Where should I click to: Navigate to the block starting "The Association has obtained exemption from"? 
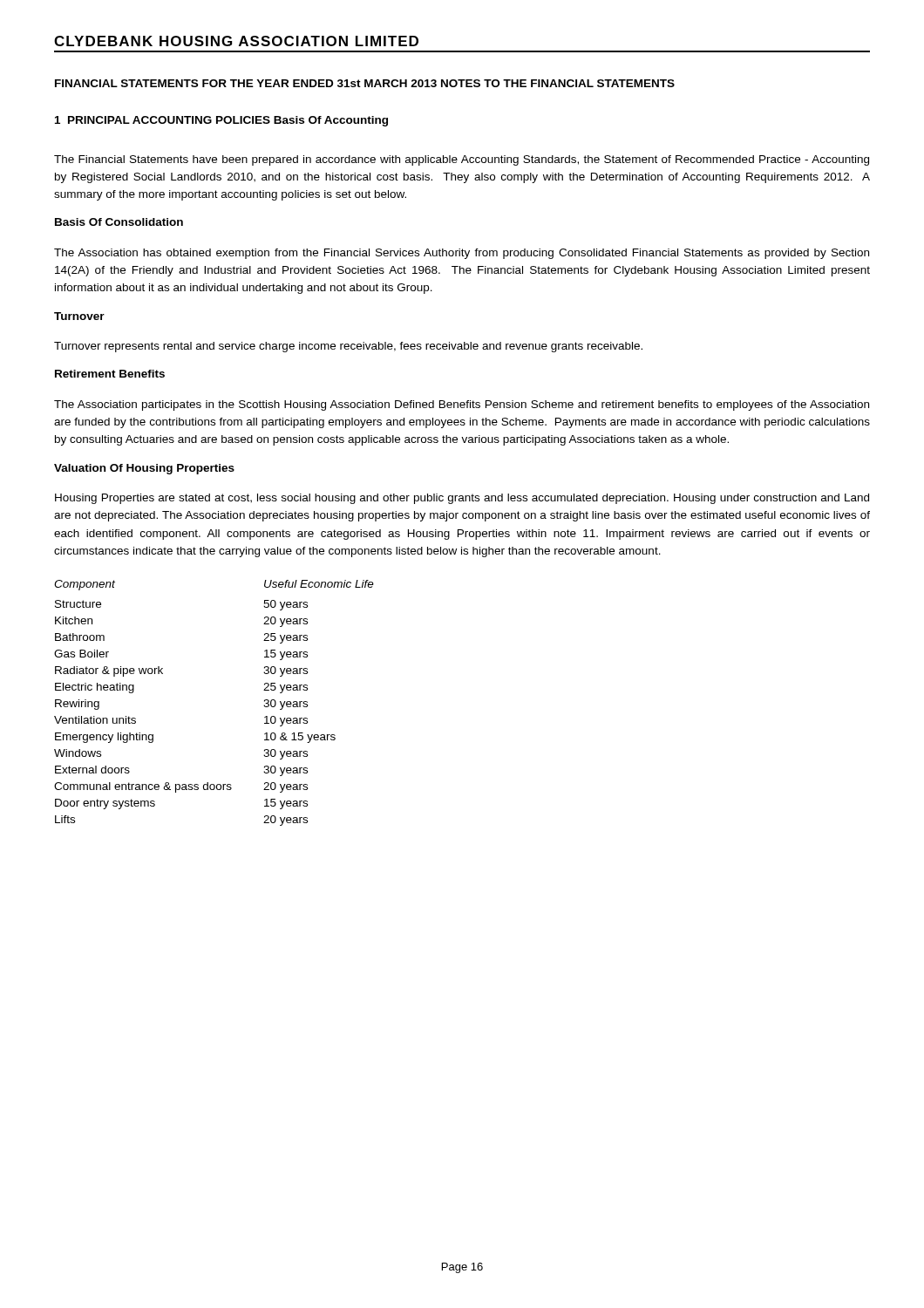click(x=462, y=270)
